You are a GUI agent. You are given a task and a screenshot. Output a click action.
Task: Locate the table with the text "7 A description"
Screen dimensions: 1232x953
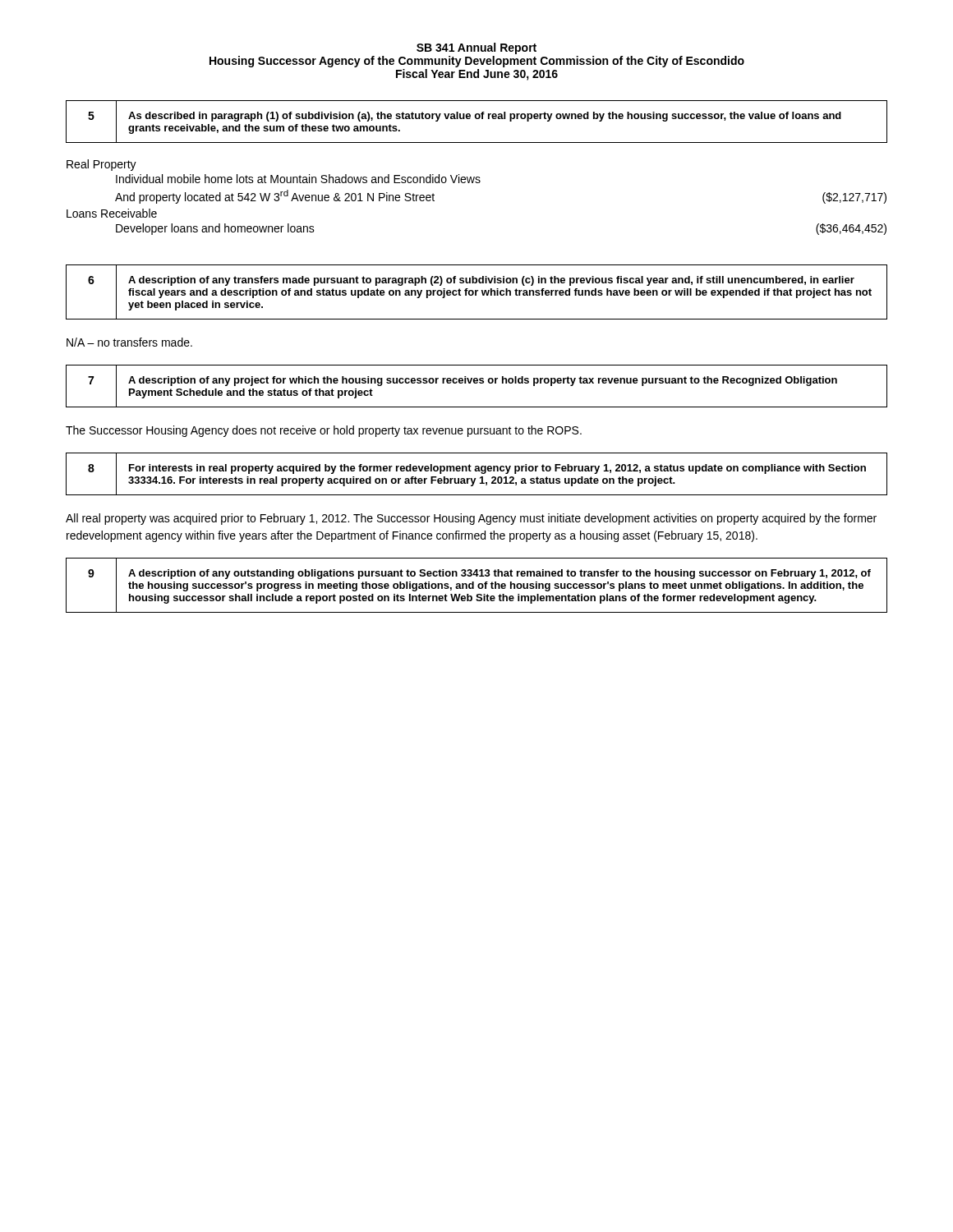(x=476, y=386)
